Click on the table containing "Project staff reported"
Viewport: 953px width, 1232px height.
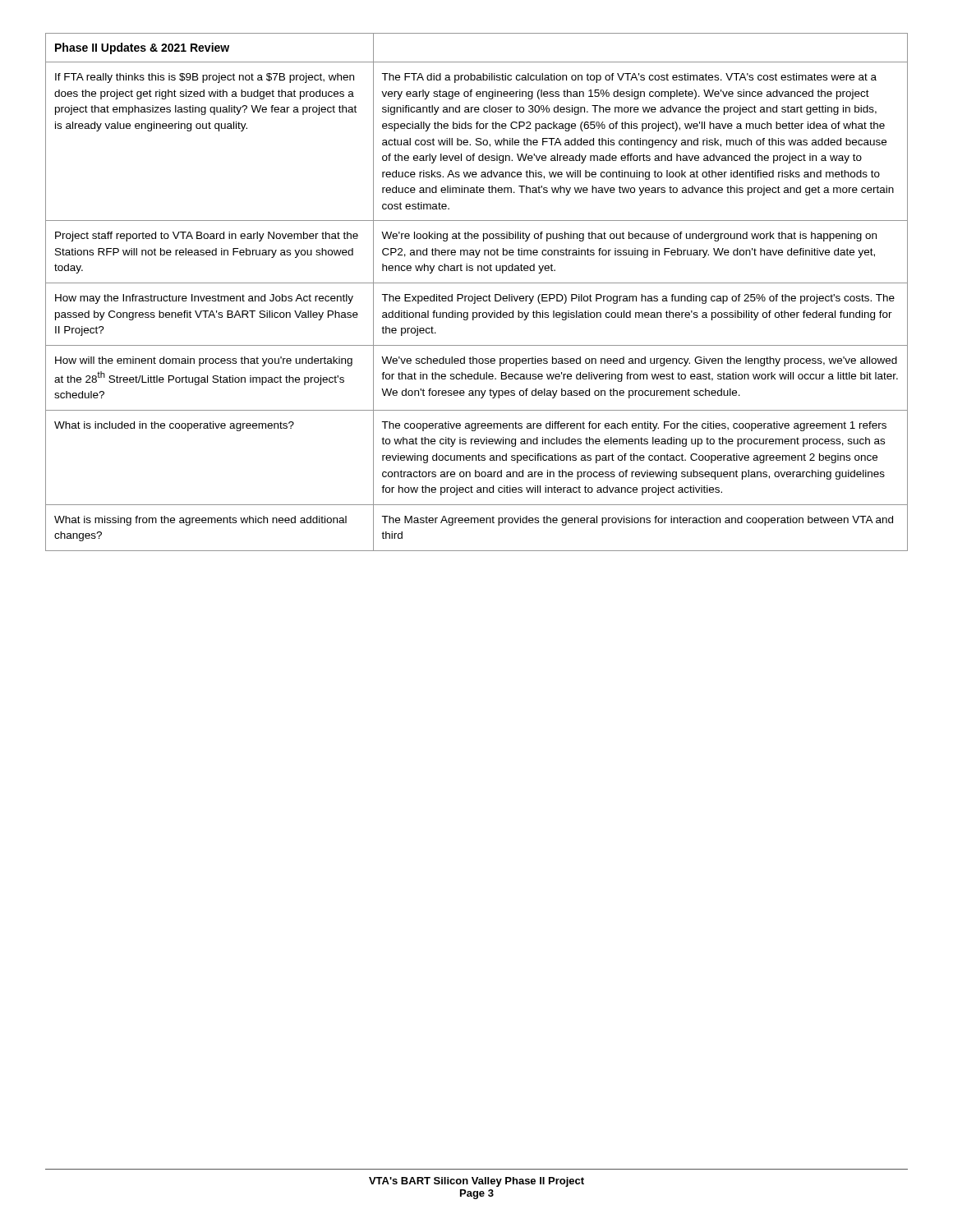476,292
